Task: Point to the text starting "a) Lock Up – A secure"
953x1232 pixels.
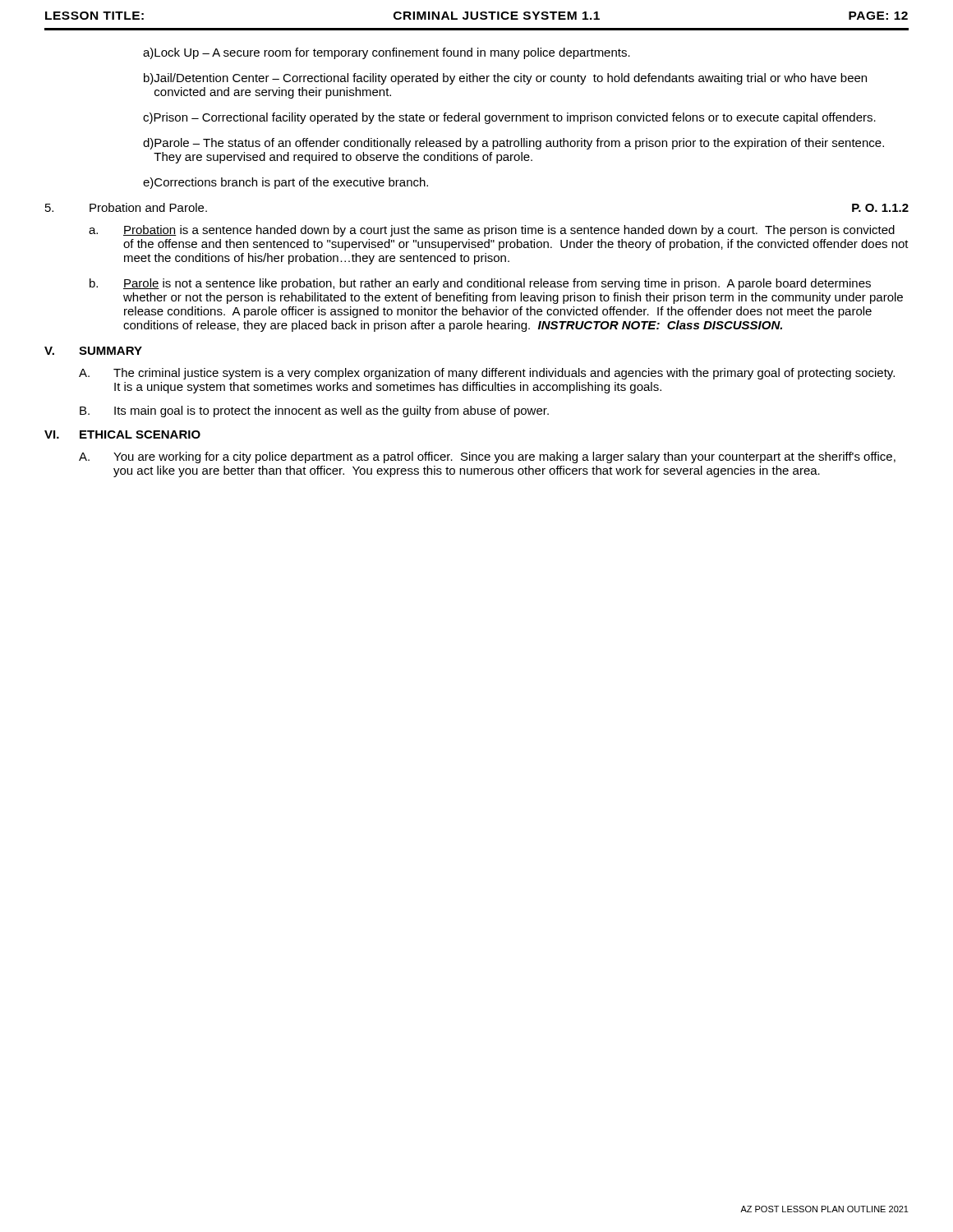Action: [x=476, y=52]
